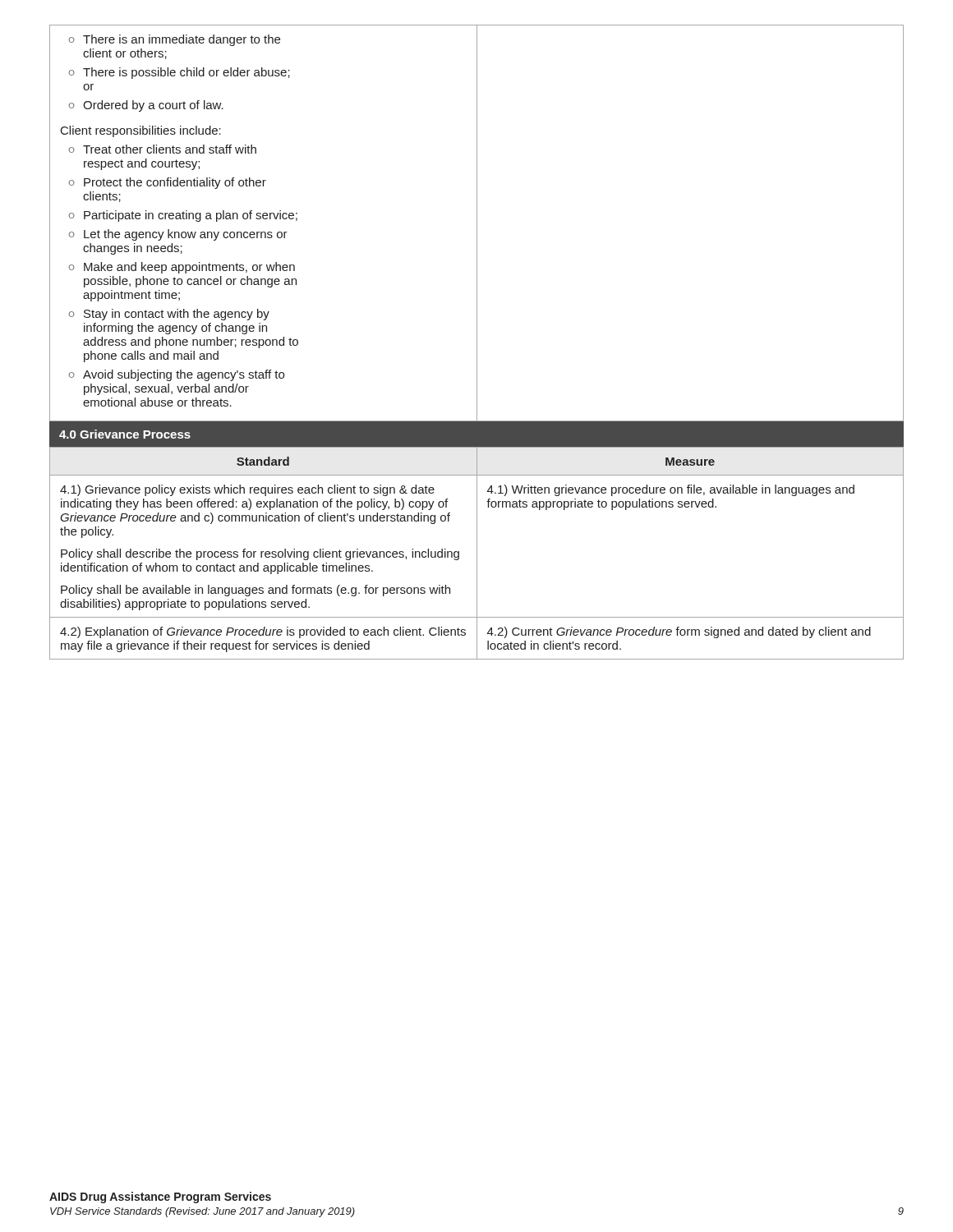Find the table

tap(476, 553)
